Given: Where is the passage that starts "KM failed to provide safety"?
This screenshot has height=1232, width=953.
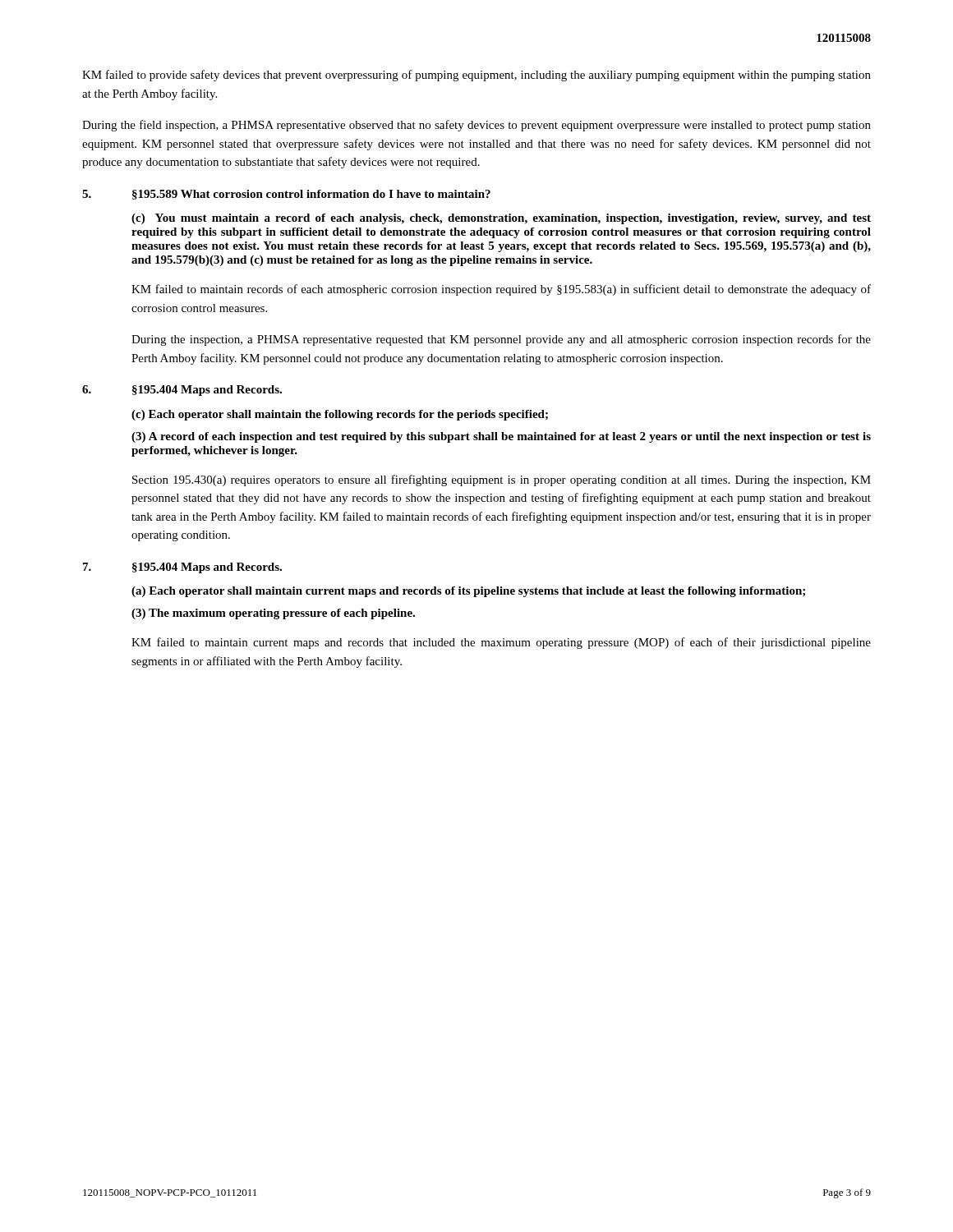Looking at the screenshot, I should (x=476, y=84).
